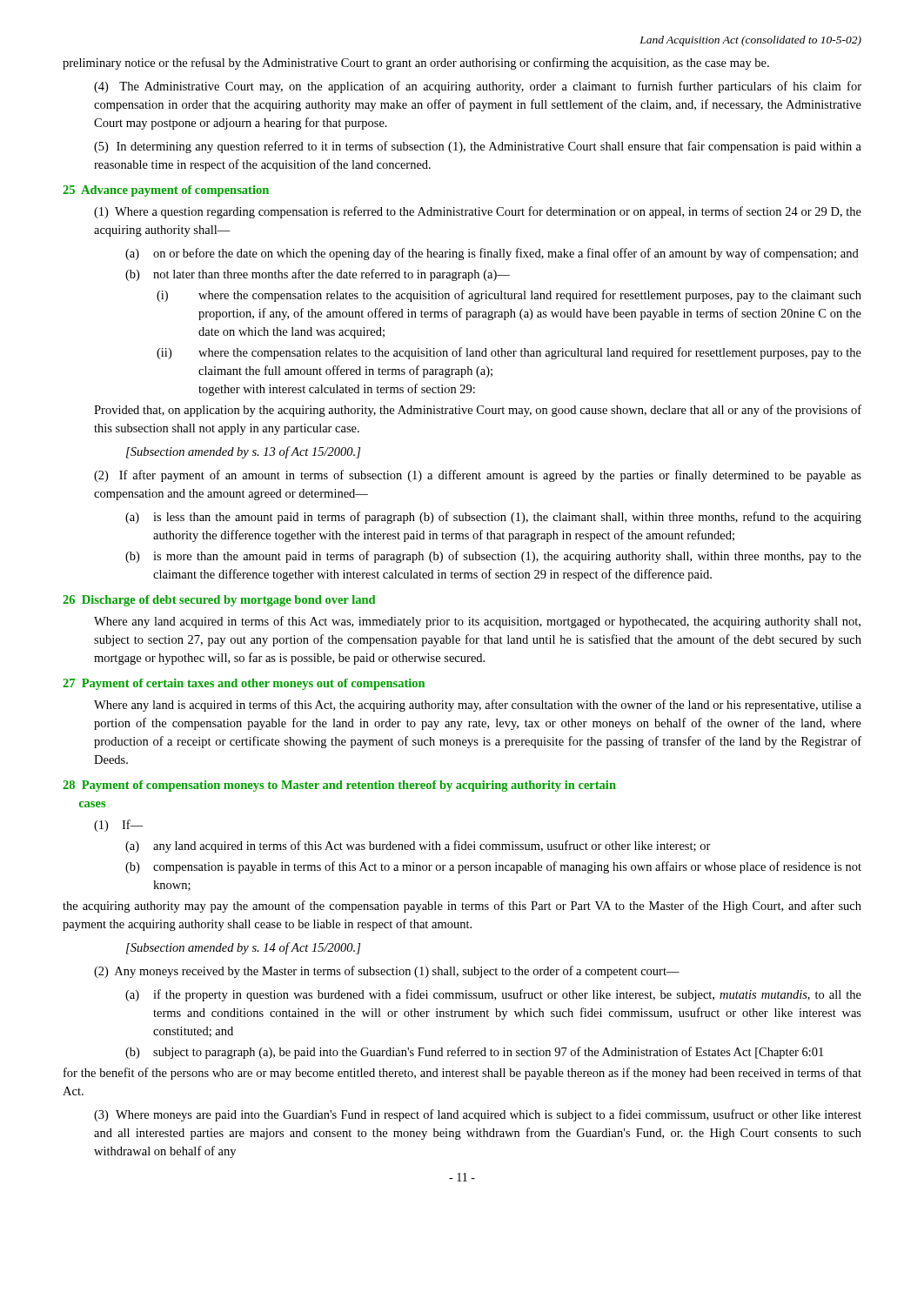924x1305 pixels.
Task: Click on the list item with the text "(a) is less than"
Action: [493, 526]
